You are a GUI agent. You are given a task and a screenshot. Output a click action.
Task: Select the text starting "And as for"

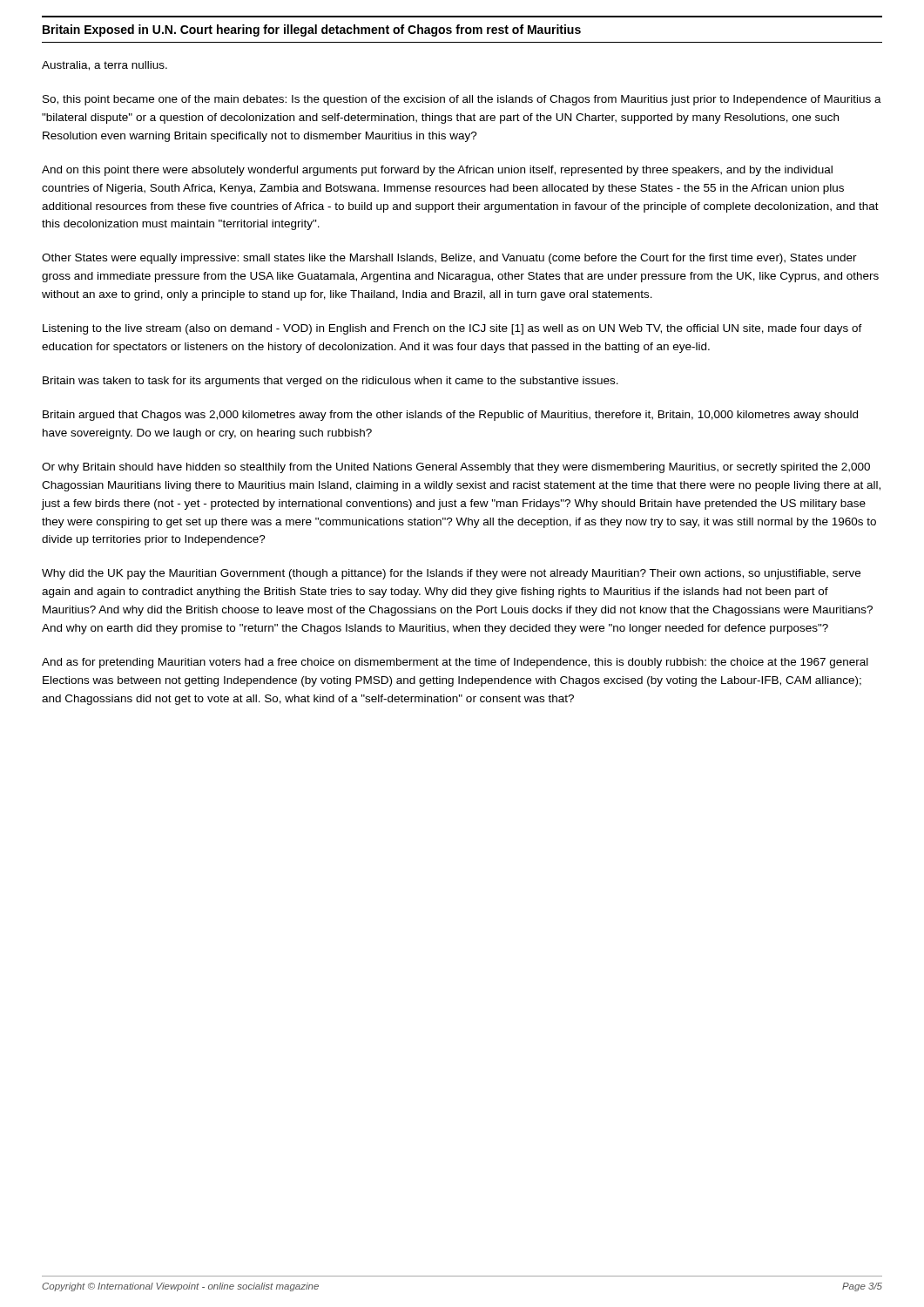coord(455,680)
